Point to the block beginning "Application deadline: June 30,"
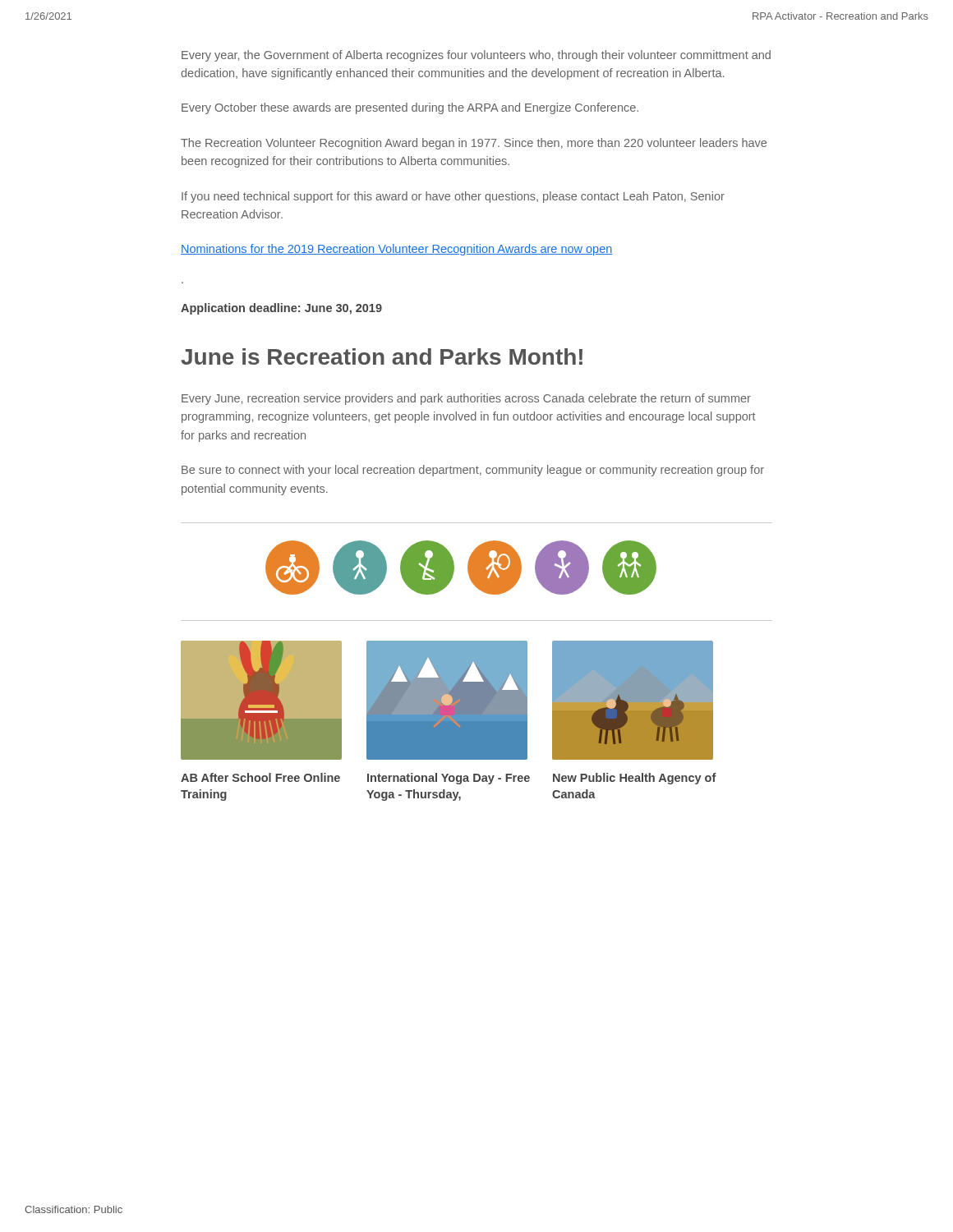 coord(281,308)
